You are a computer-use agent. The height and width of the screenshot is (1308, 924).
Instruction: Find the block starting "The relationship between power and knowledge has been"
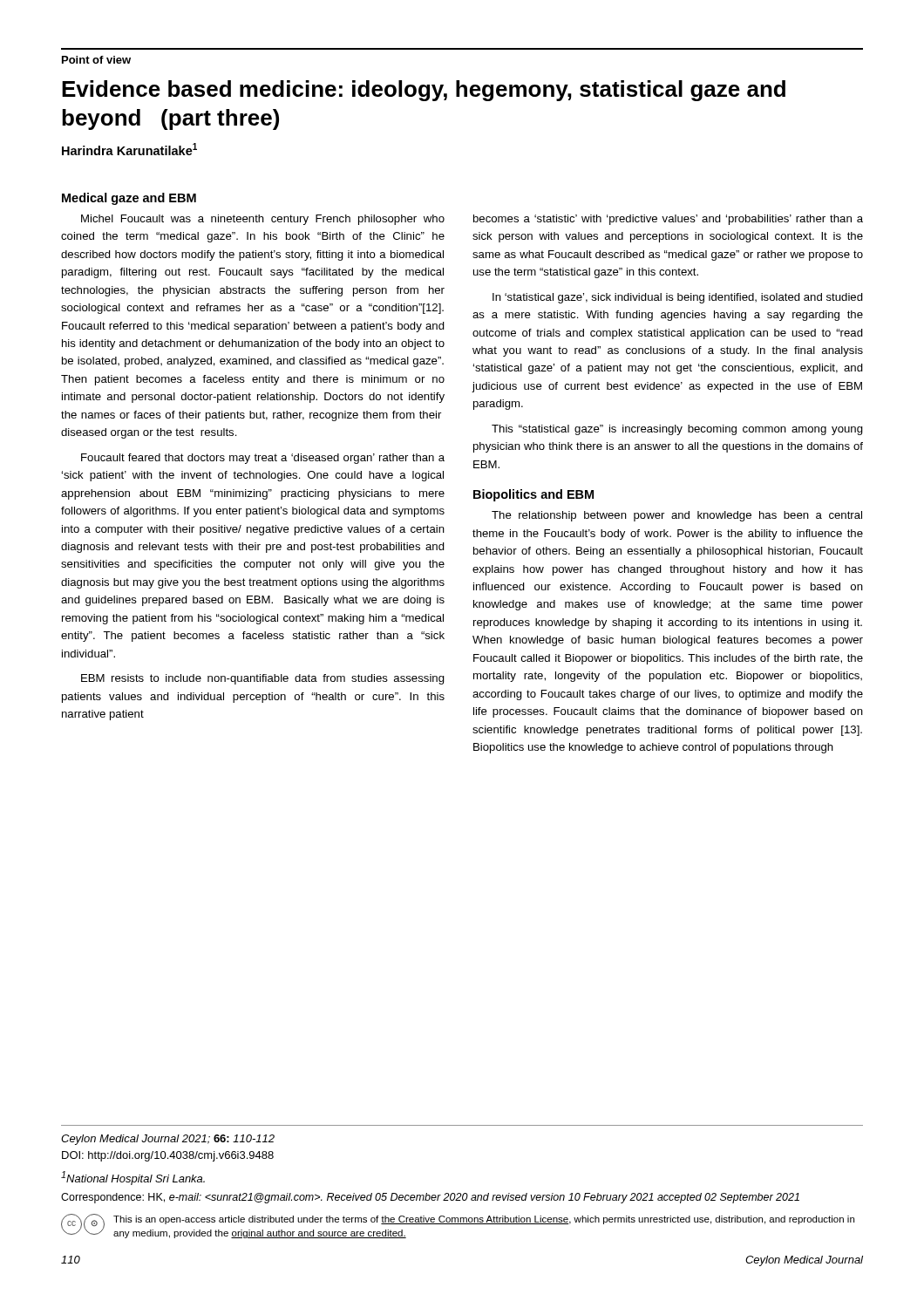click(x=668, y=632)
